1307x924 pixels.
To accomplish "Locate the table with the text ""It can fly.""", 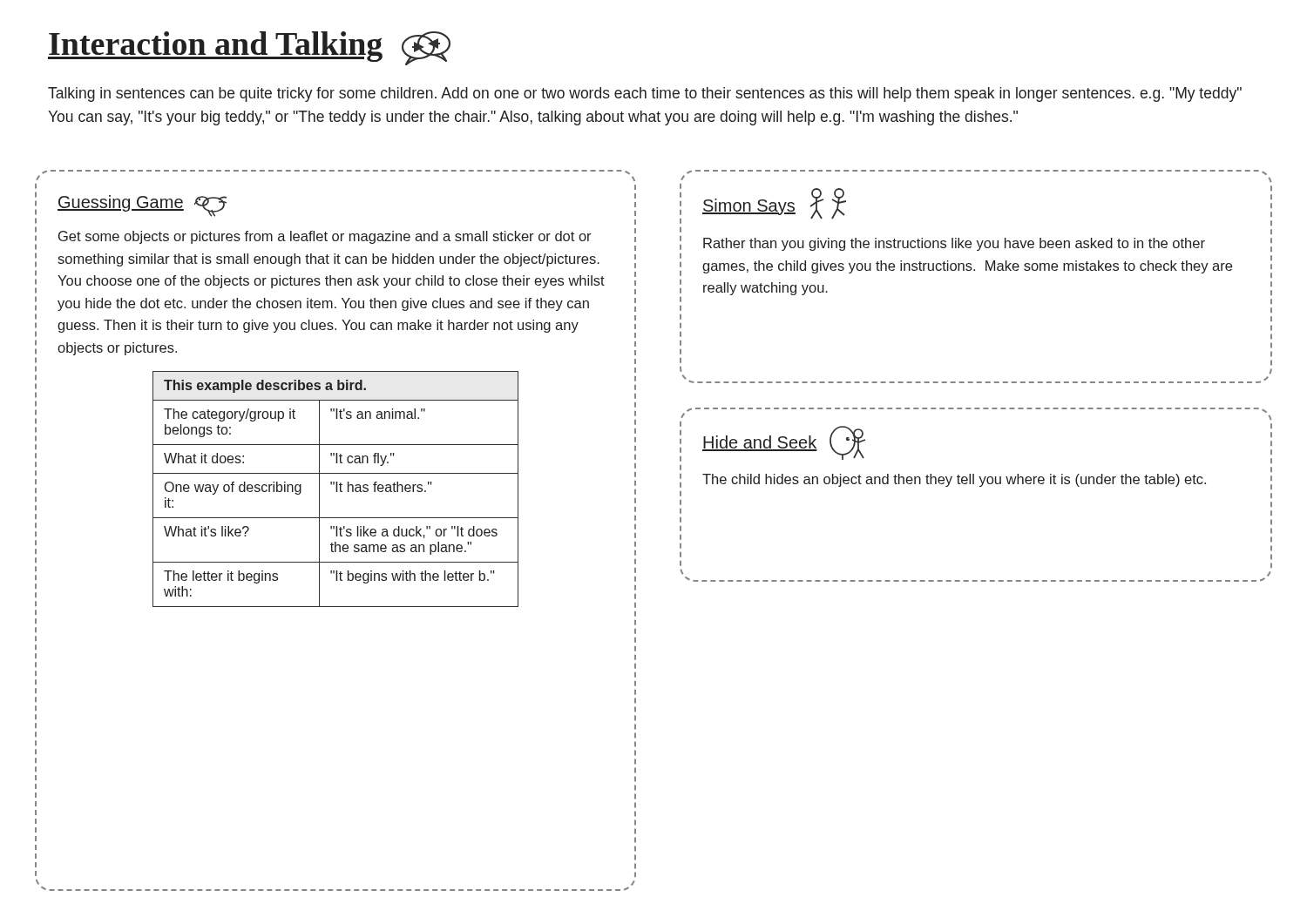I will [x=335, y=489].
